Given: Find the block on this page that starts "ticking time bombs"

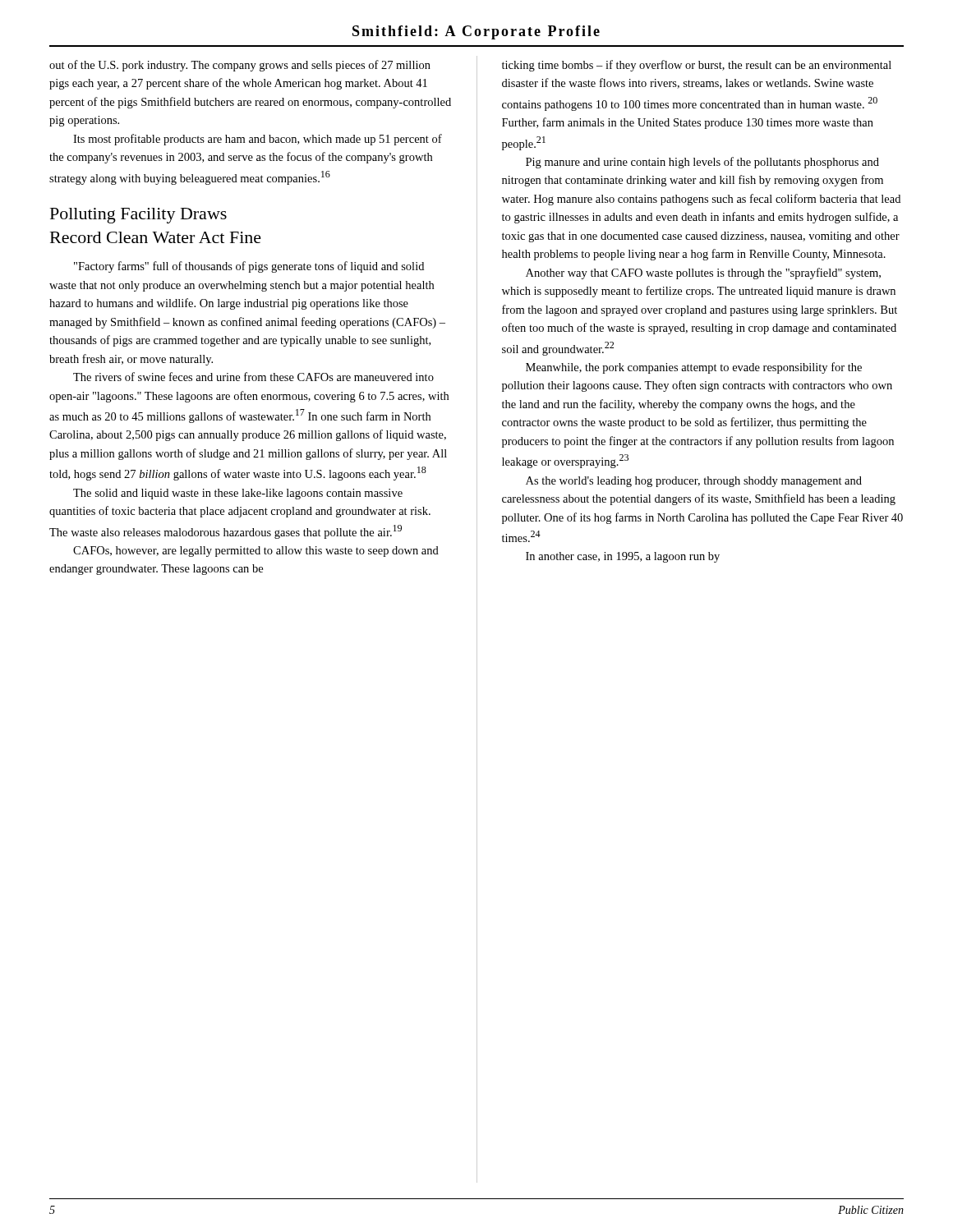Looking at the screenshot, I should (x=703, y=104).
